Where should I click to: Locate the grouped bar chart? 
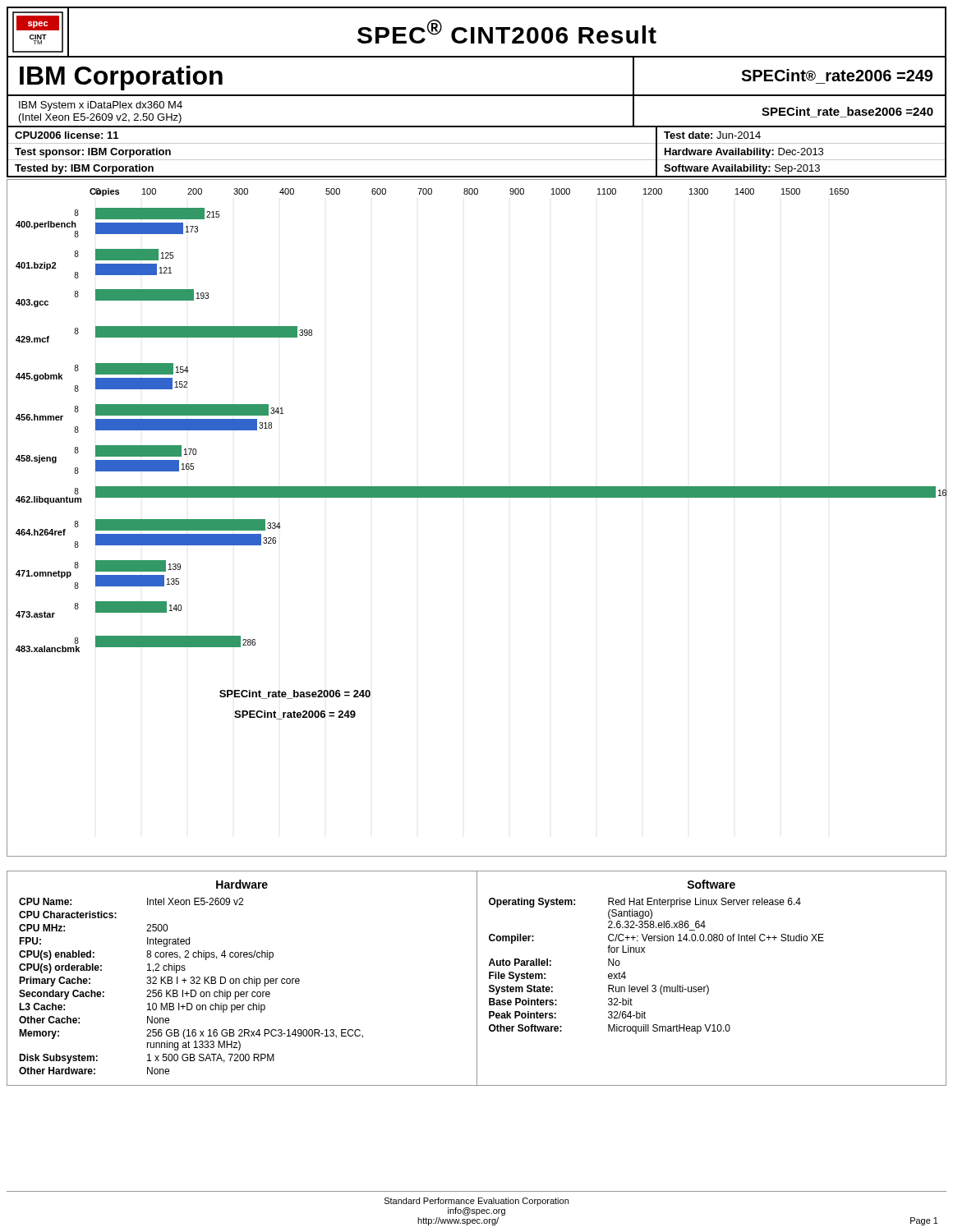[x=476, y=518]
